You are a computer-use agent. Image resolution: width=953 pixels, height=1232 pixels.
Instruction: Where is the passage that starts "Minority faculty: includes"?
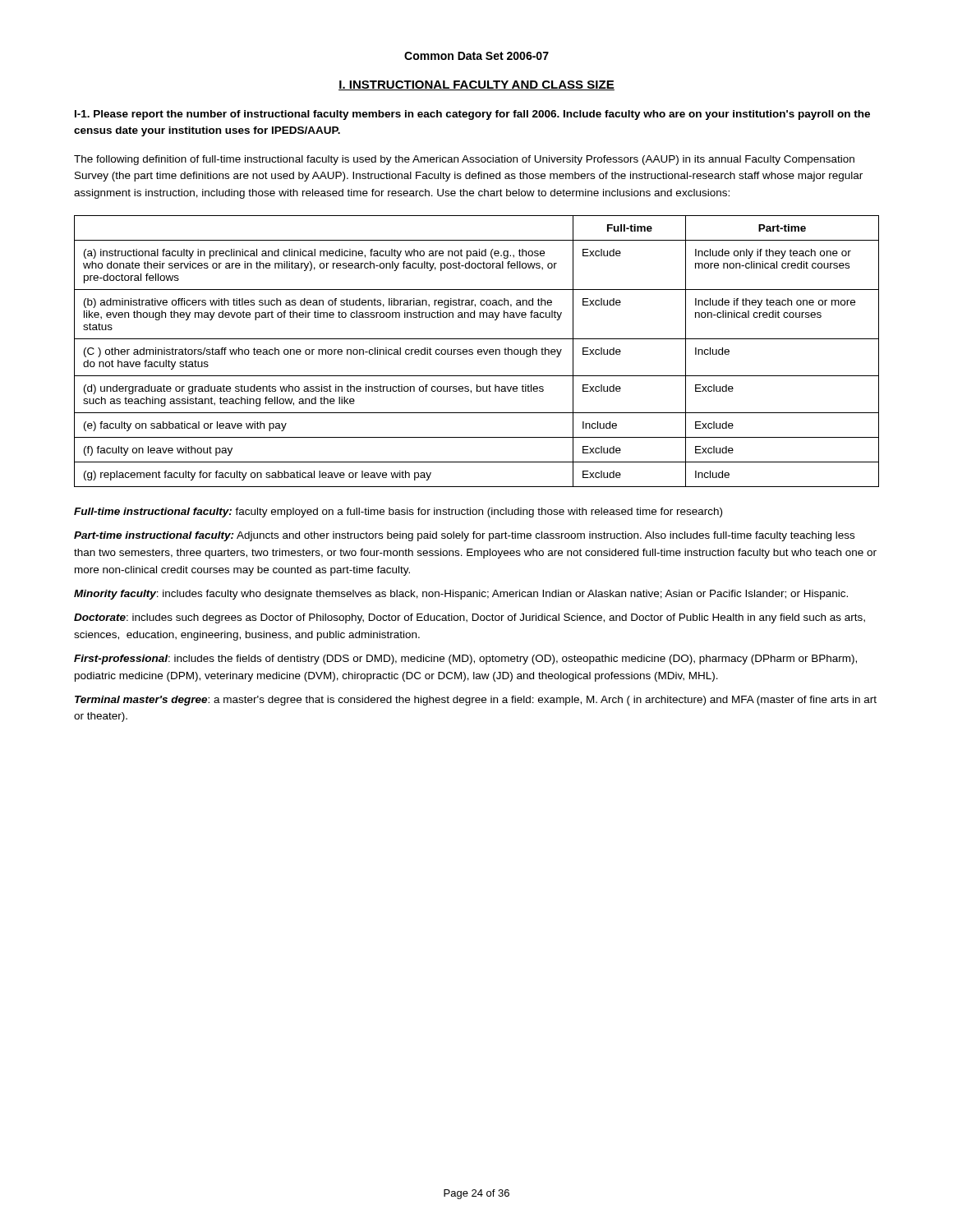tap(461, 593)
